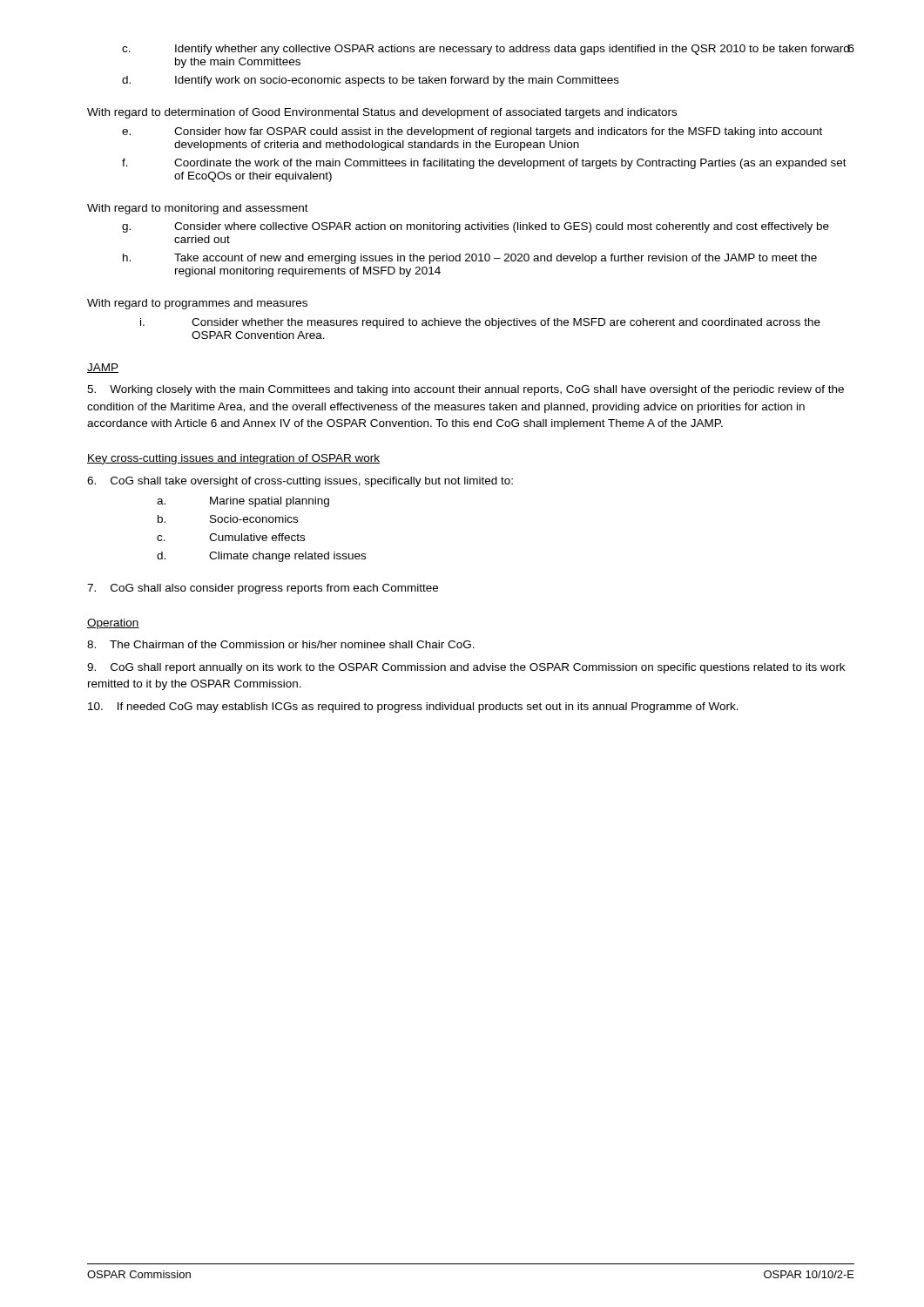Find the list item with the text "a. Marine spatial planning"
Screen dimensions: 1307x924
tap(243, 502)
